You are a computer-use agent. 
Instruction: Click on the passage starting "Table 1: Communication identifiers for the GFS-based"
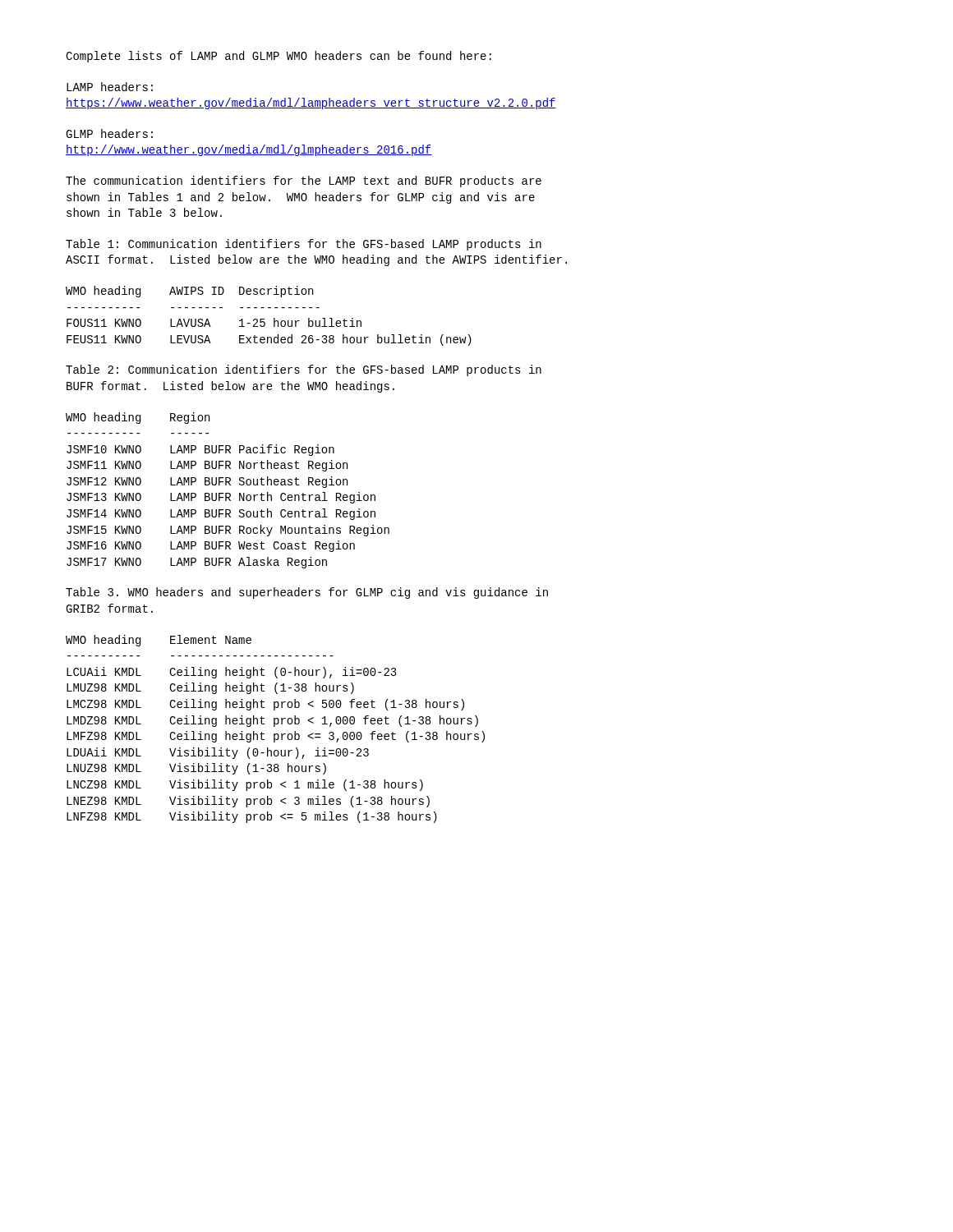tap(318, 253)
